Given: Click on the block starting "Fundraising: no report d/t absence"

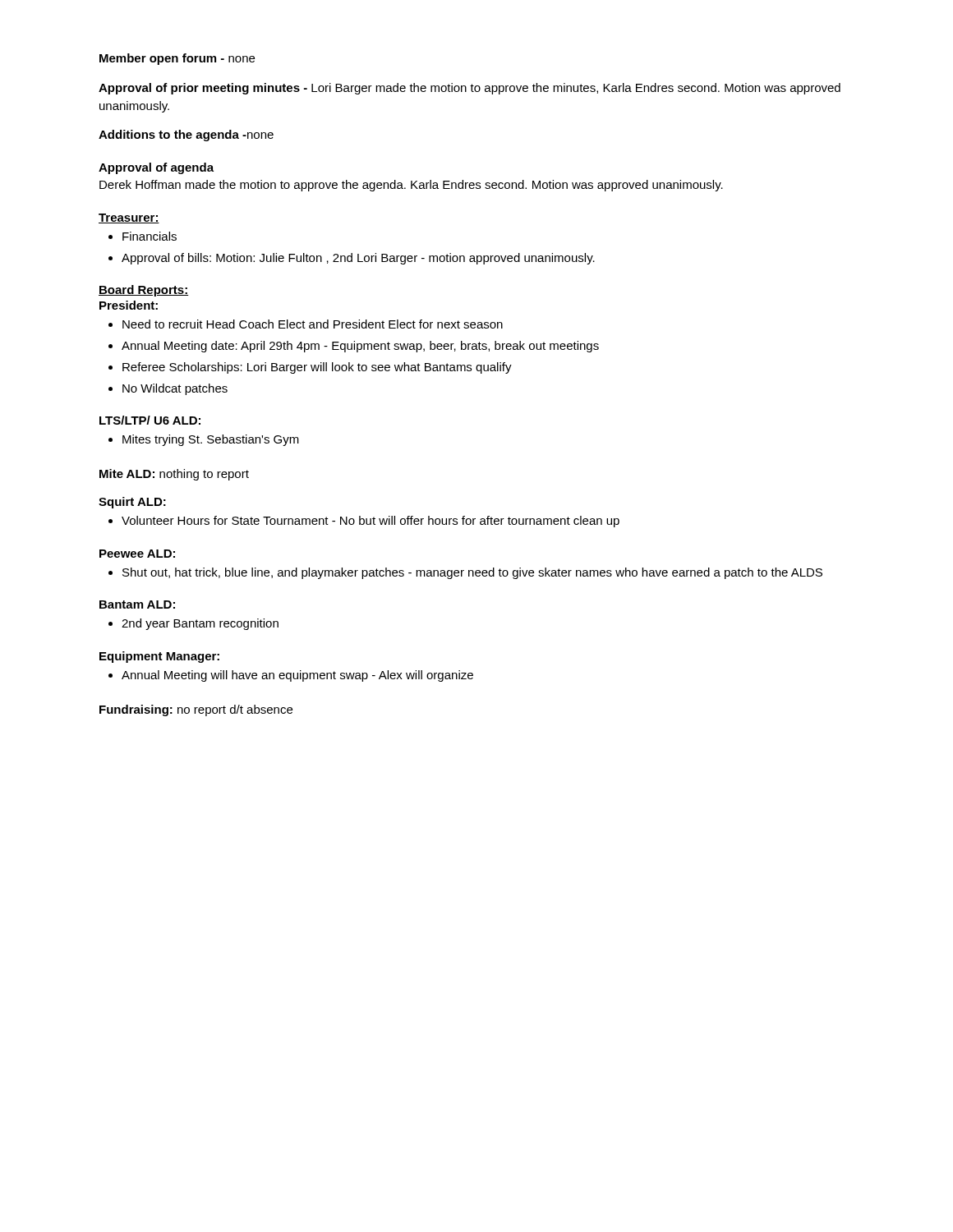Looking at the screenshot, I should pyautogui.click(x=196, y=709).
